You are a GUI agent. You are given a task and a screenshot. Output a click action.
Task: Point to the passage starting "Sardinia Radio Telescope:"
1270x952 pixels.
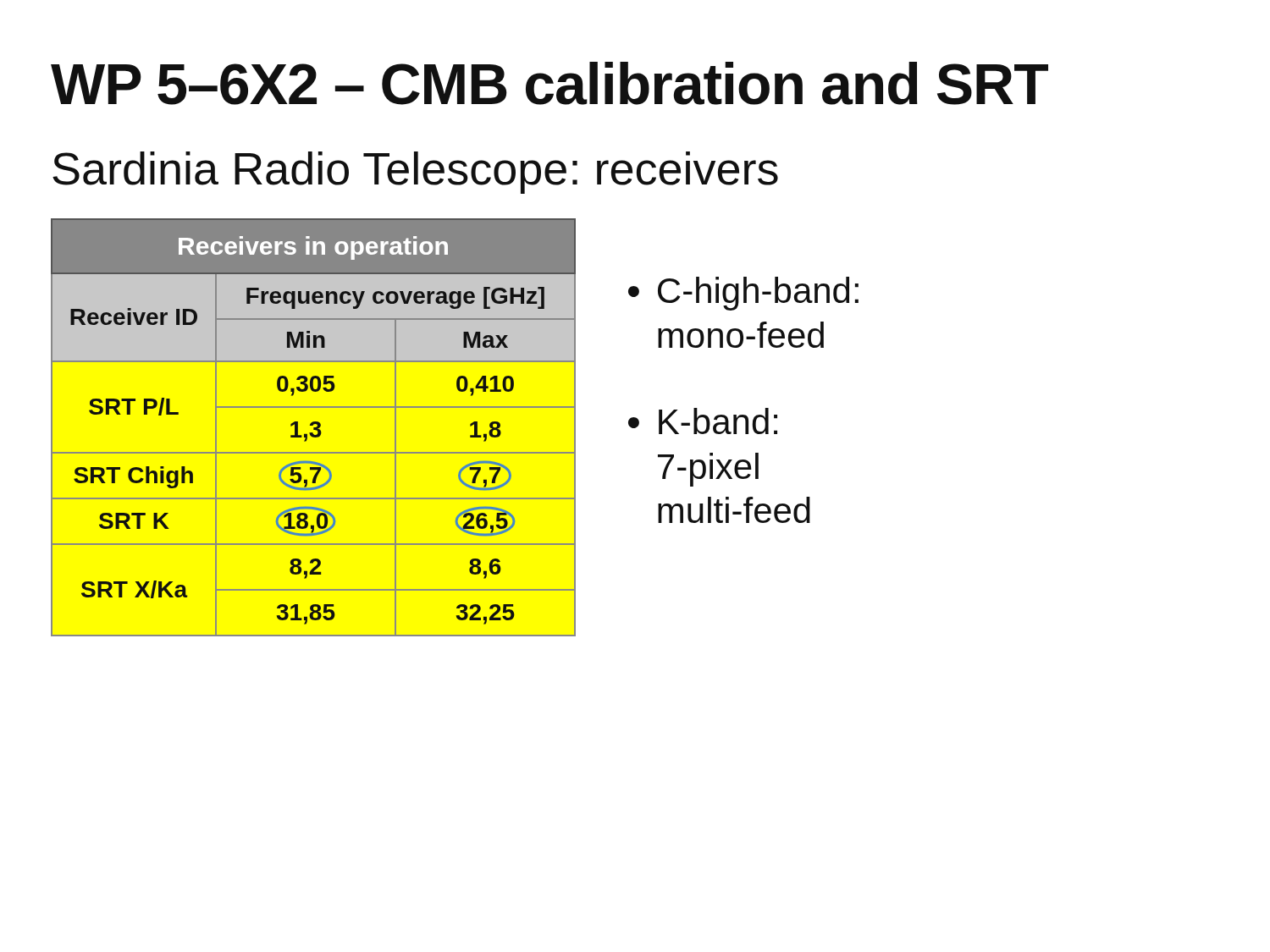[x=635, y=168]
